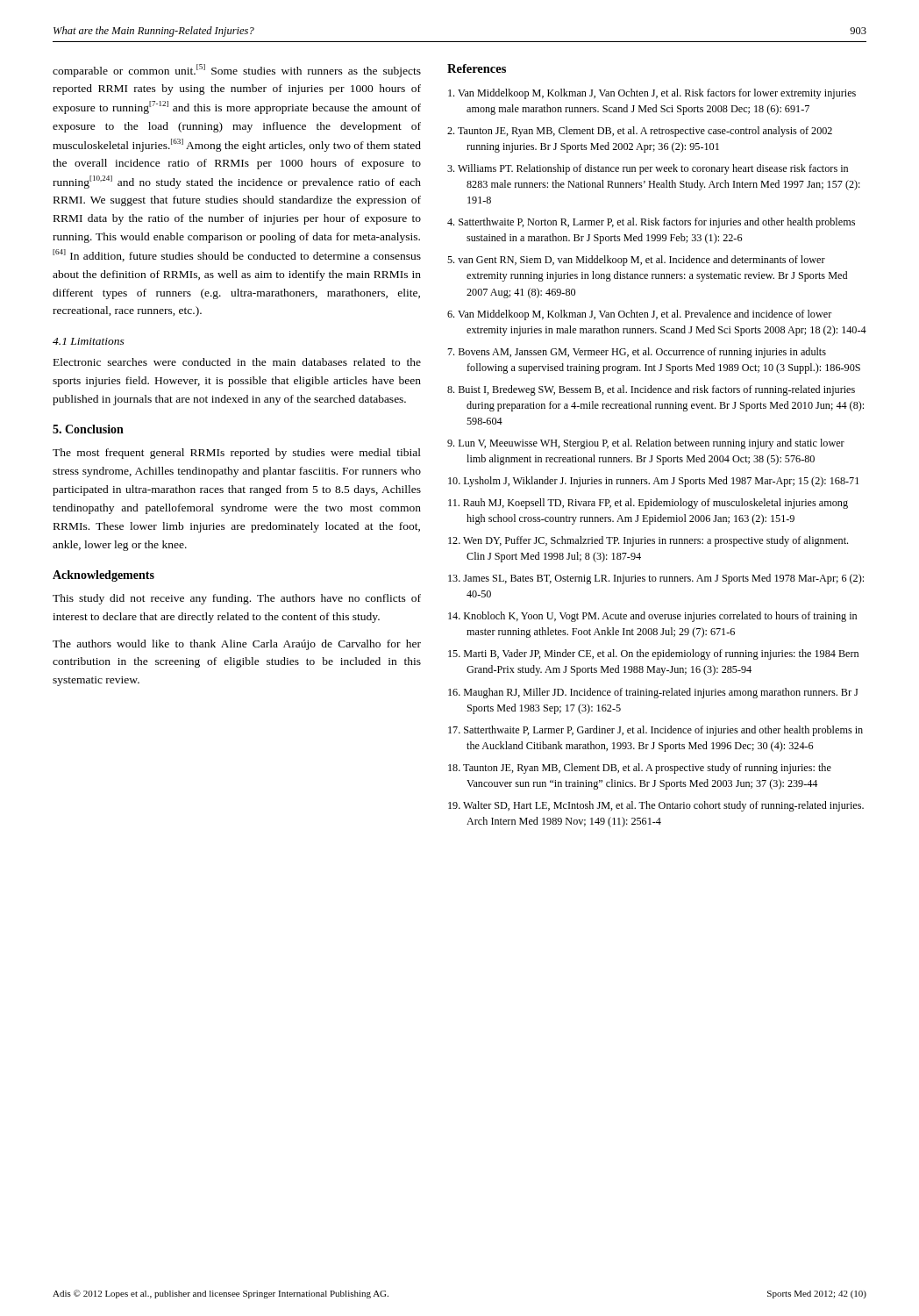919x1316 pixels.
Task: Find the list item that says "18. Taunton JE,"
Action: coord(639,775)
